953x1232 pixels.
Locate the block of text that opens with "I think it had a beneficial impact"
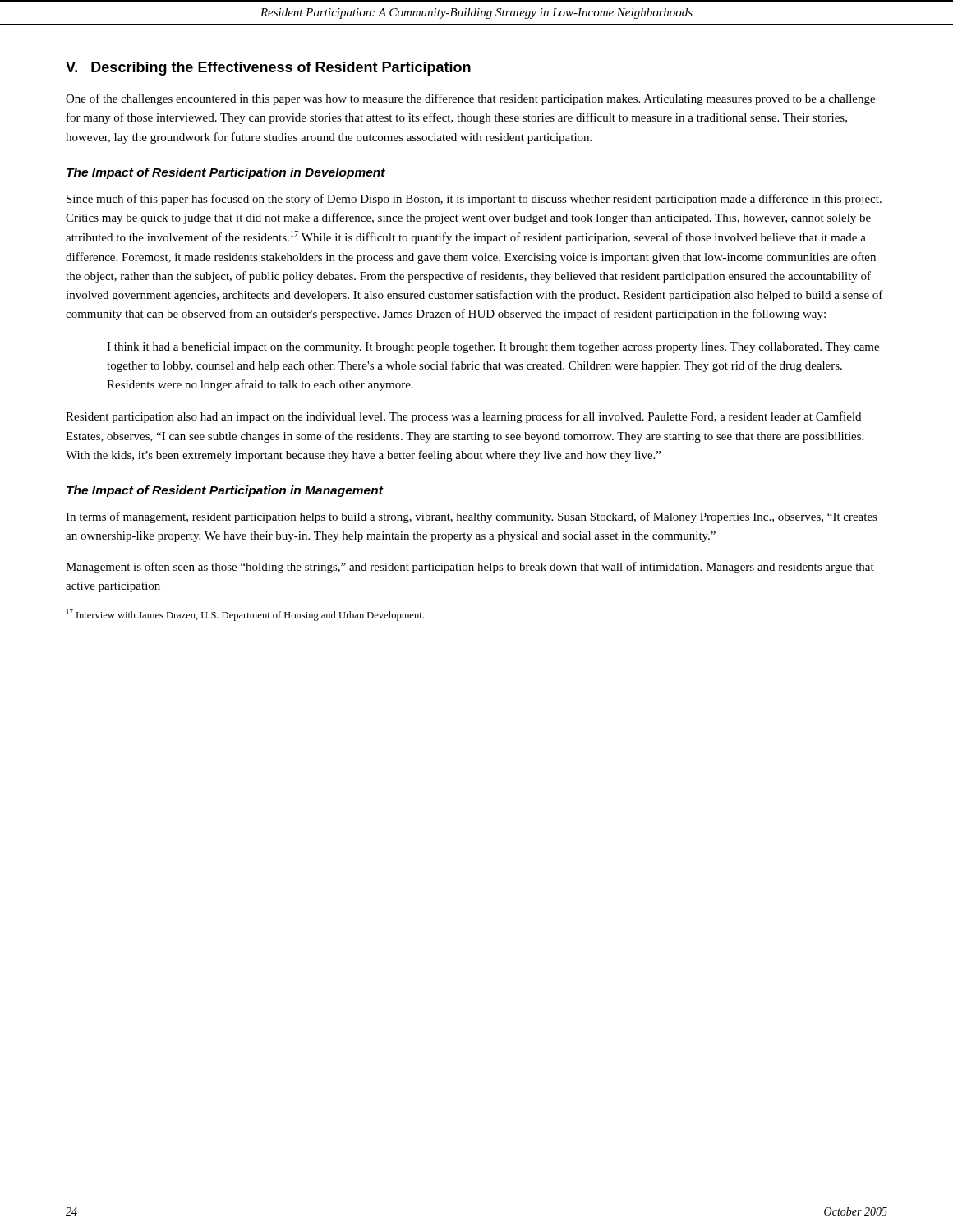point(493,365)
